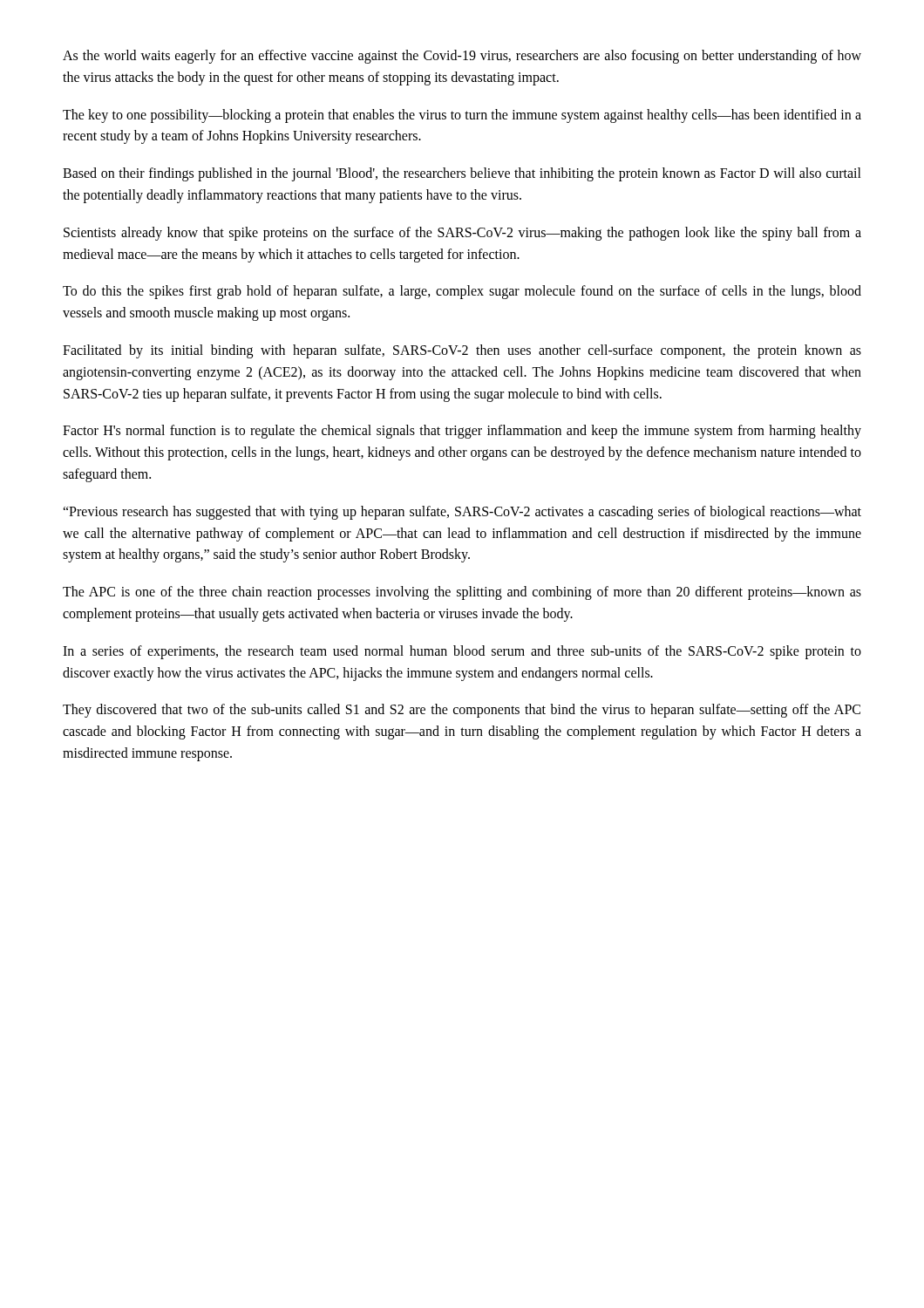Select the text block that reads "In a series of experiments,"
The width and height of the screenshot is (924, 1308).
click(x=462, y=662)
